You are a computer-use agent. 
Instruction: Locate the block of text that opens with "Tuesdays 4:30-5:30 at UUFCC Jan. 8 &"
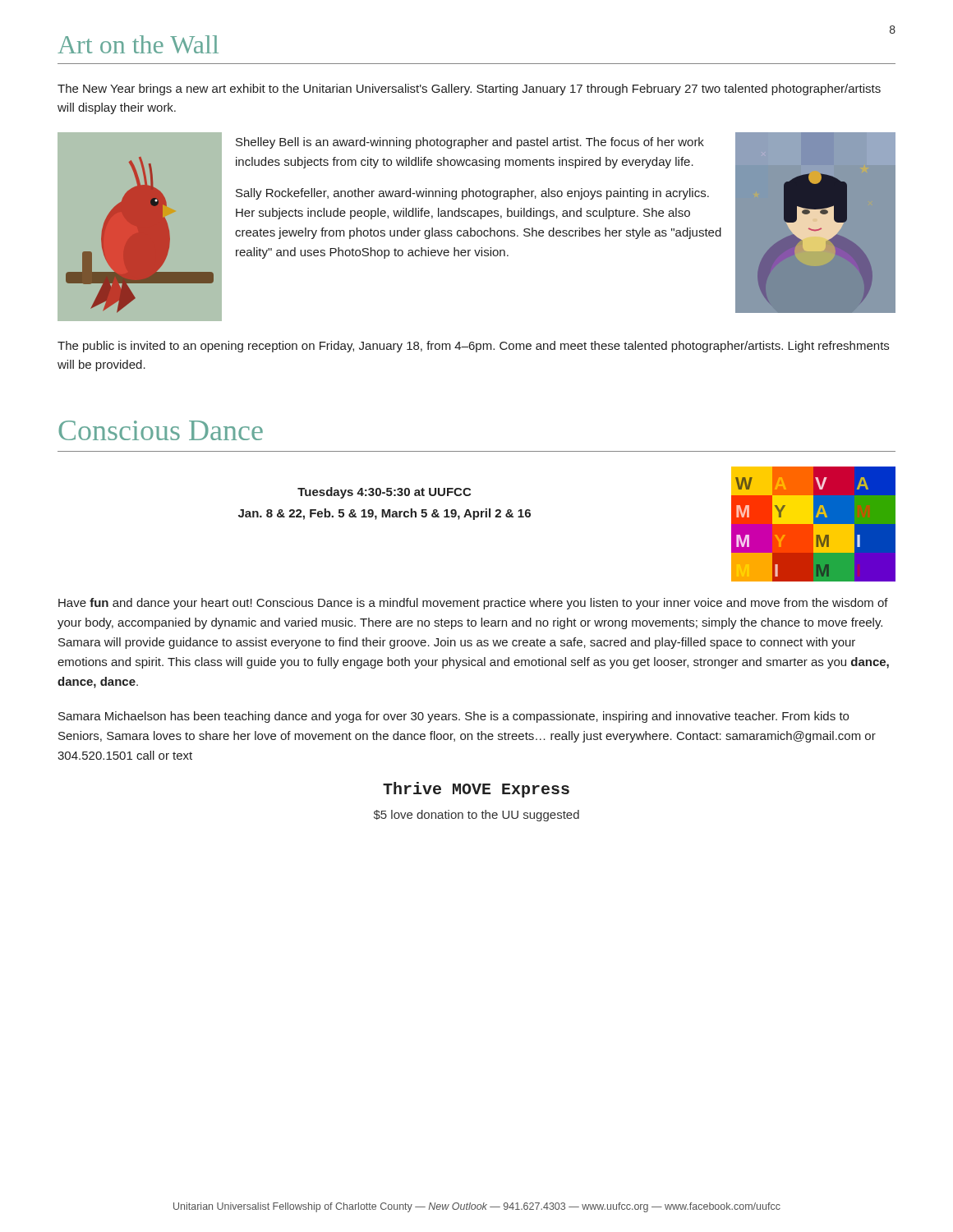point(384,502)
